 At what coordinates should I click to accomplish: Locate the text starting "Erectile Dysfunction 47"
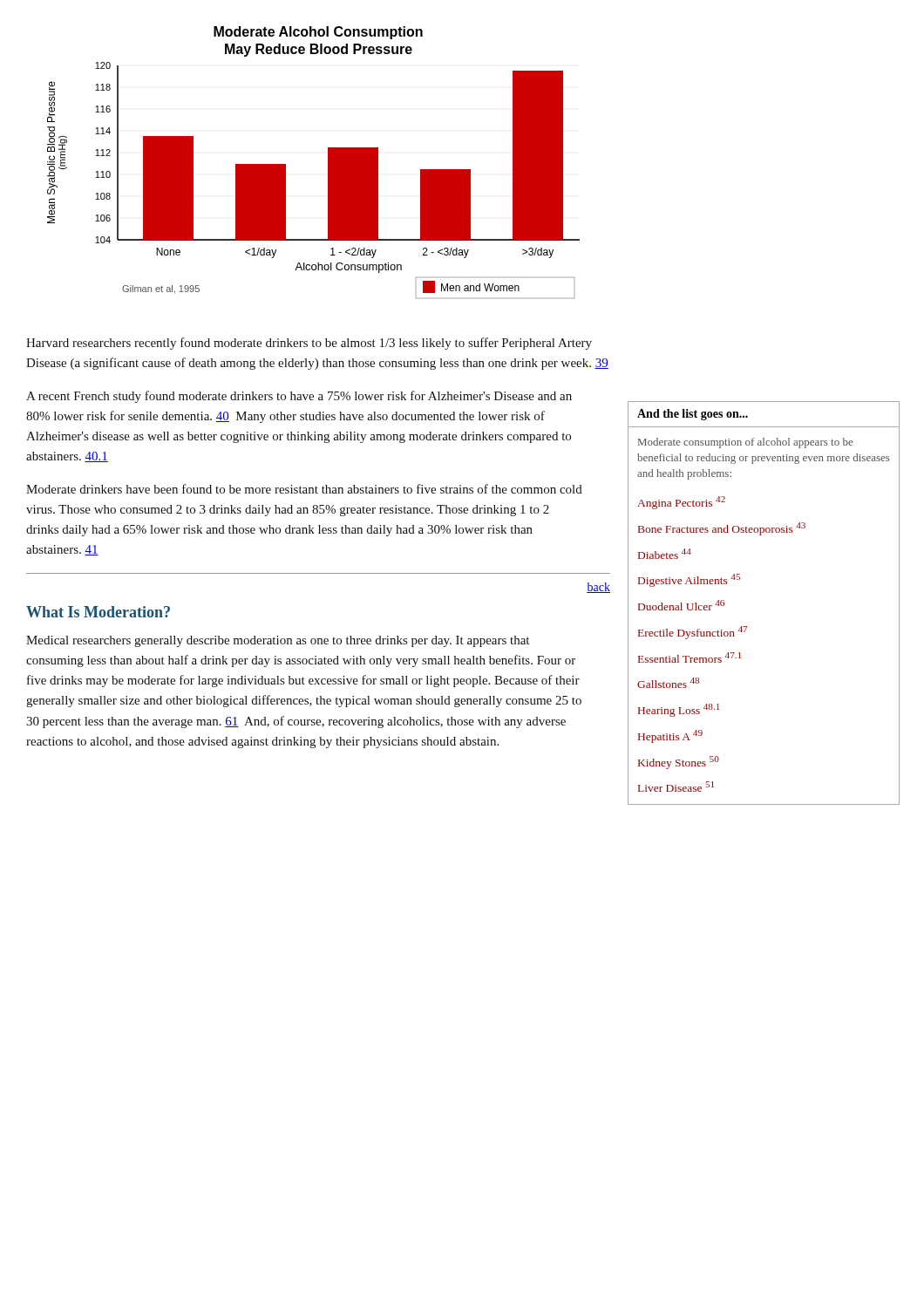692,631
